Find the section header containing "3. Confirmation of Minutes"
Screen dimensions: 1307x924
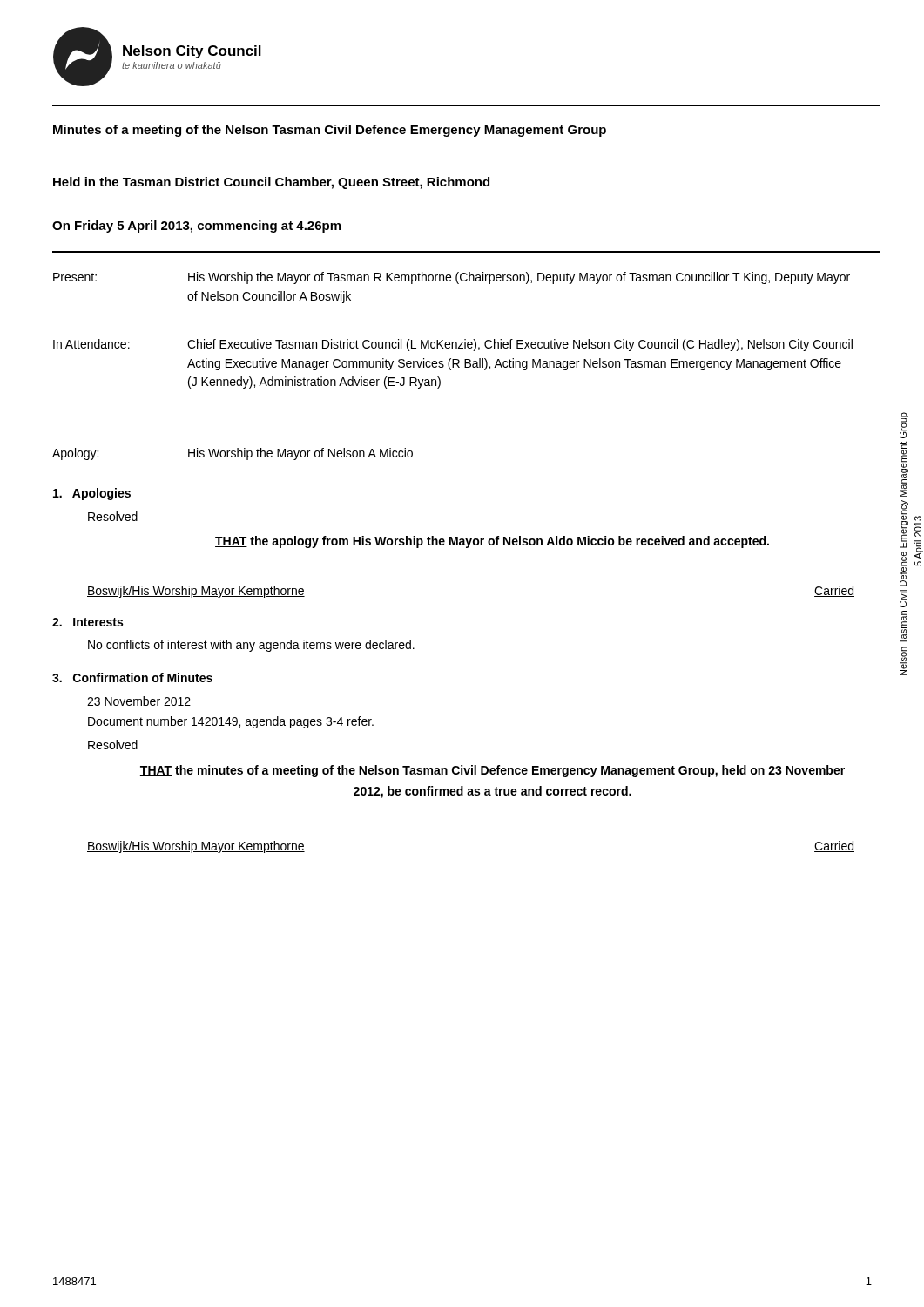pyautogui.click(x=133, y=678)
